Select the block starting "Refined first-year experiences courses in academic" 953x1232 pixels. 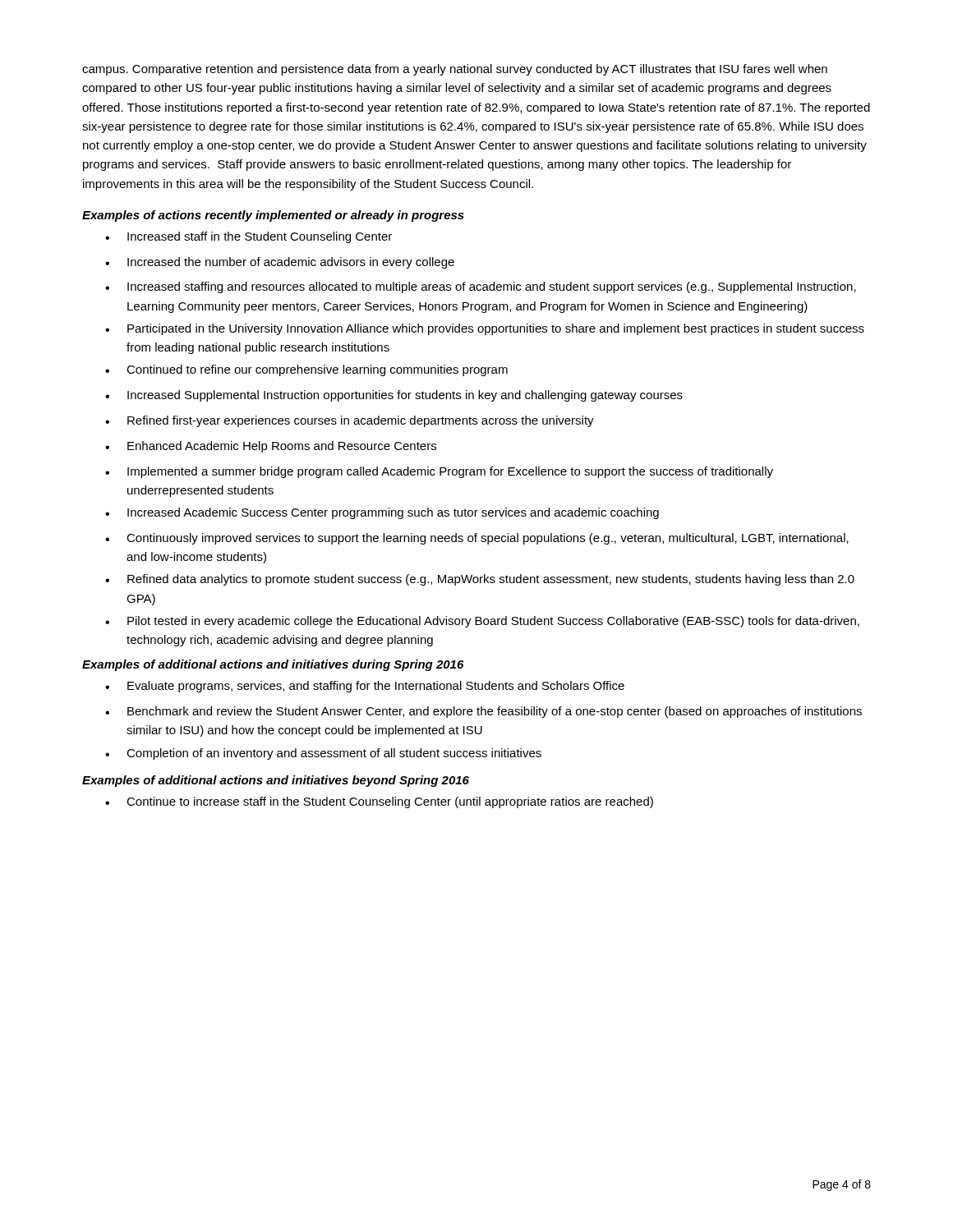point(488,422)
